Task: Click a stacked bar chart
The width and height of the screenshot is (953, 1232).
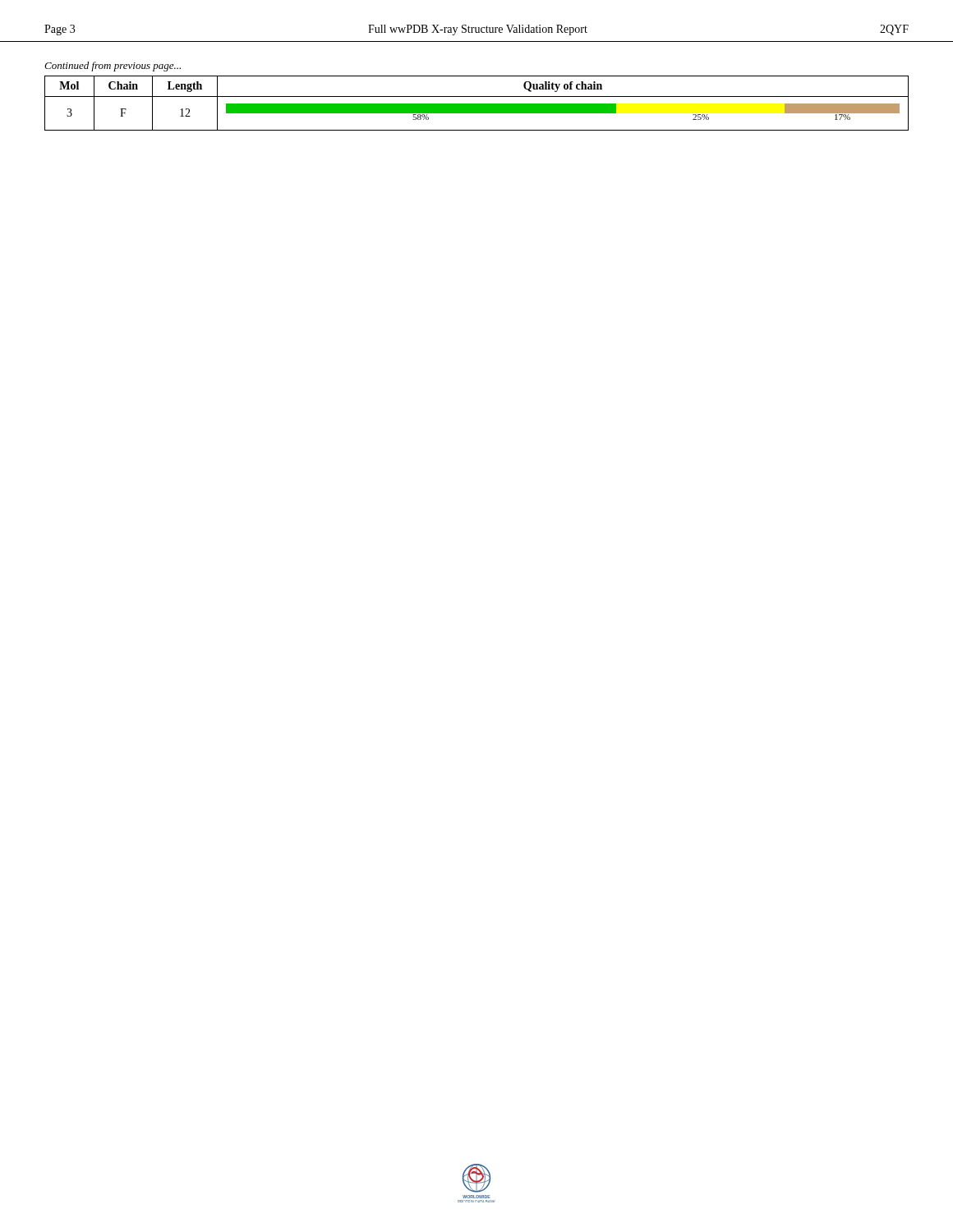Action: [x=563, y=113]
